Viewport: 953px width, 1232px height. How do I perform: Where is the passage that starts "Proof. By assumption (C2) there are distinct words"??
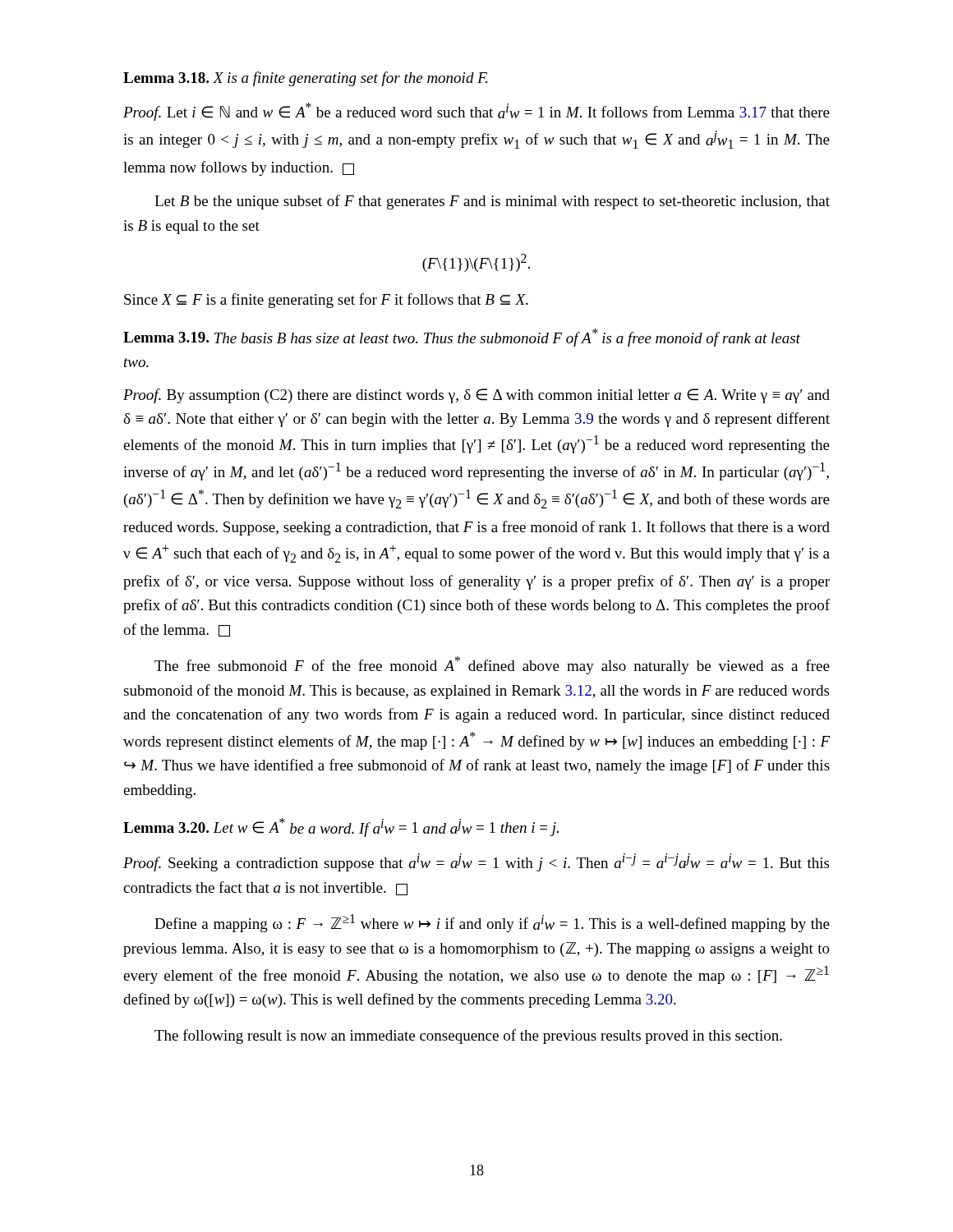coord(476,512)
